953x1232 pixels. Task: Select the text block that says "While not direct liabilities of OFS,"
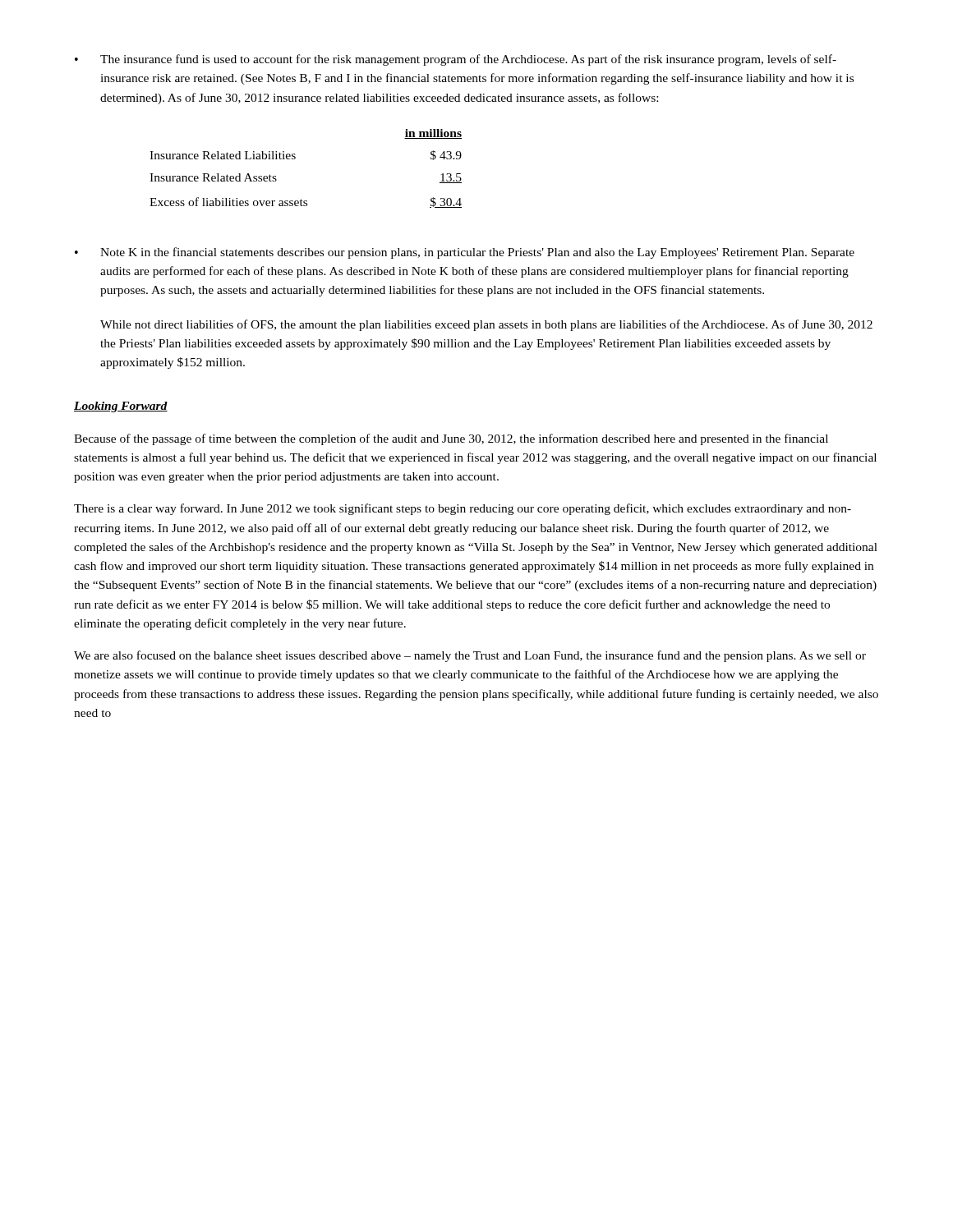(x=487, y=343)
